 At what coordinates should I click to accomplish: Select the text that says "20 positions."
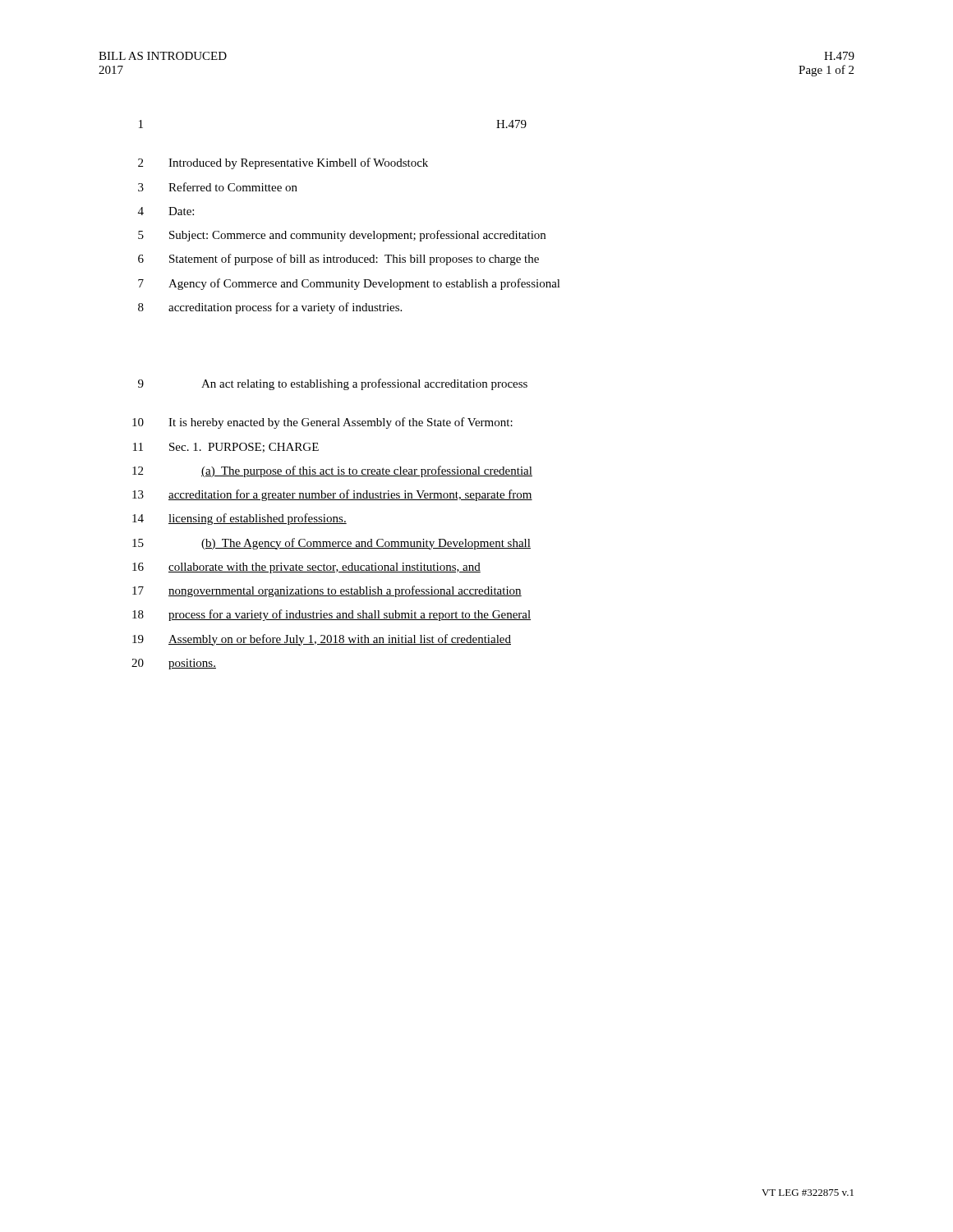(174, 664)
